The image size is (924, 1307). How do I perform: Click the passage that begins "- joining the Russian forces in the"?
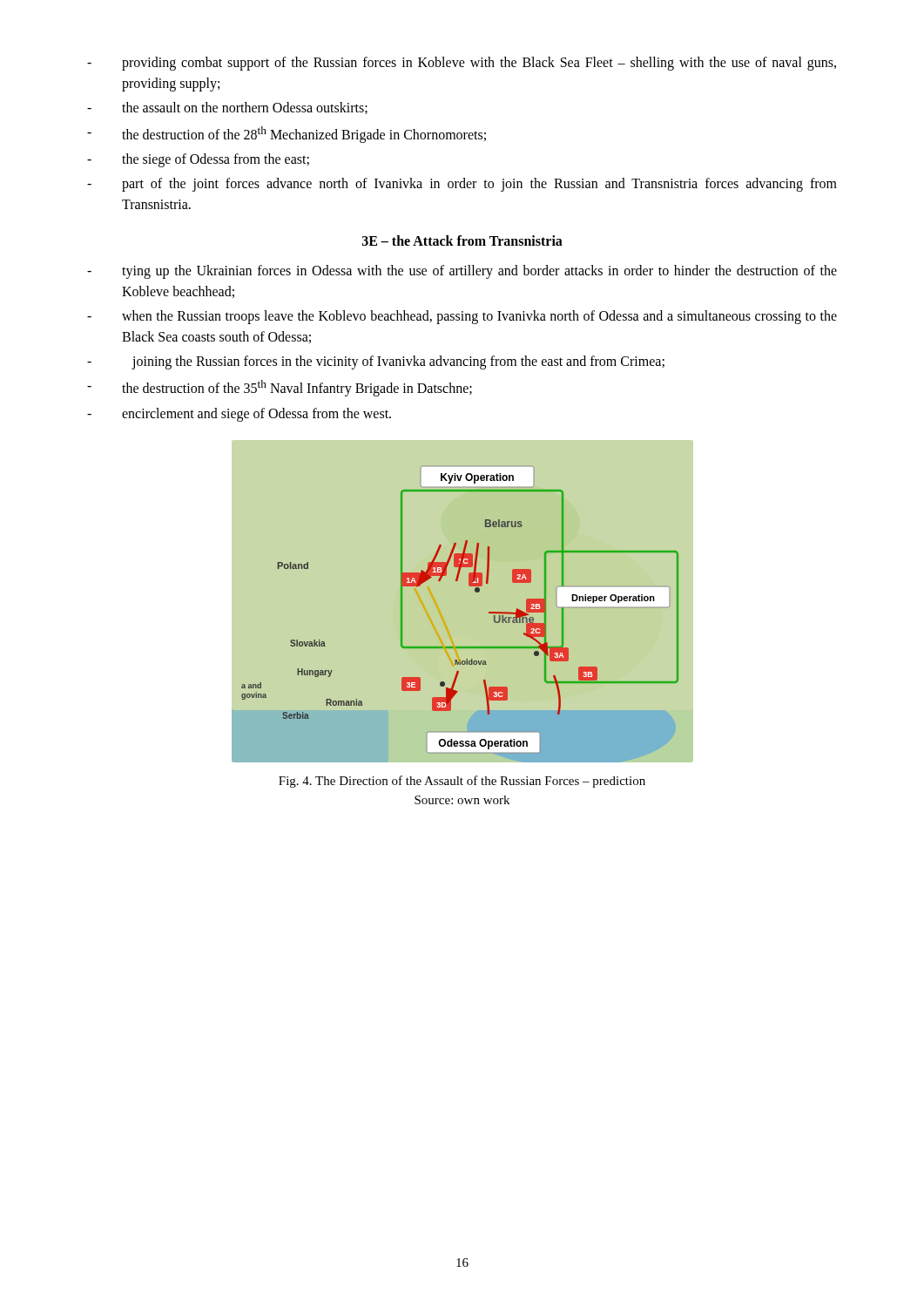click(x=462, y=362)
